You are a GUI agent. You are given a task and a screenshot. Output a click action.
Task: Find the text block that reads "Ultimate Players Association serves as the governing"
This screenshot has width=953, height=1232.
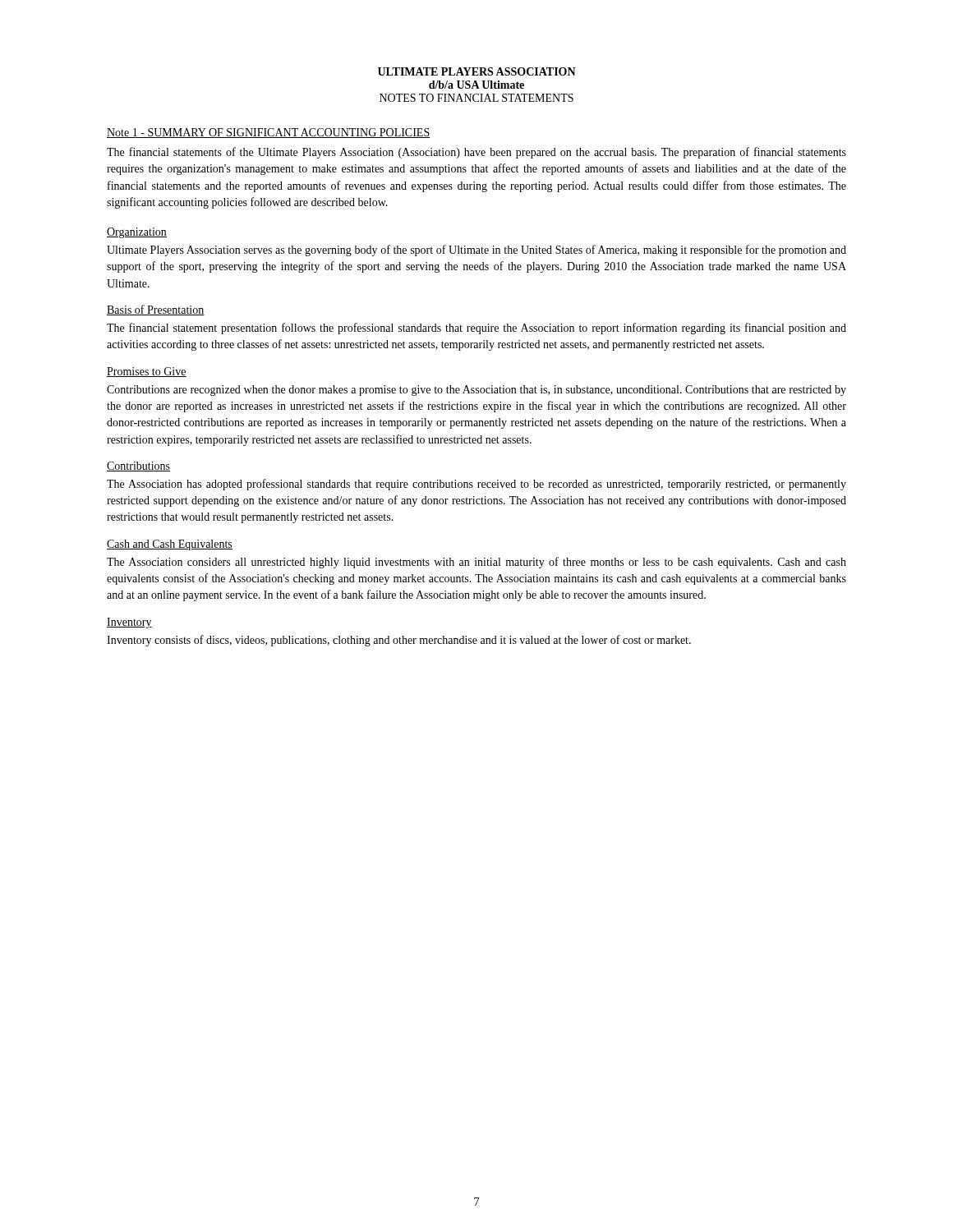(x=476, y=267)
